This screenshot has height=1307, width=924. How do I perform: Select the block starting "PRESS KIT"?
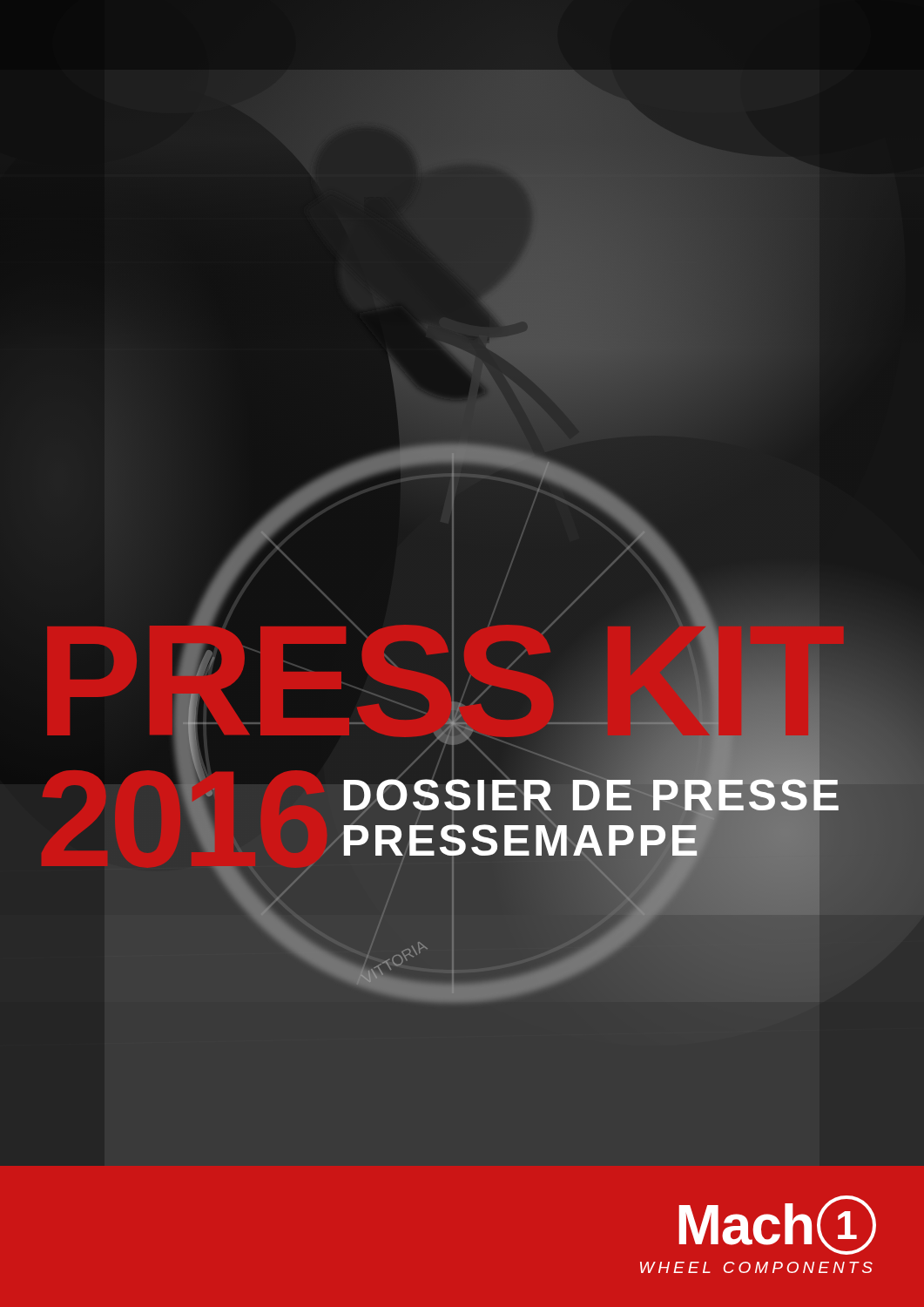[x=462, y=681]
